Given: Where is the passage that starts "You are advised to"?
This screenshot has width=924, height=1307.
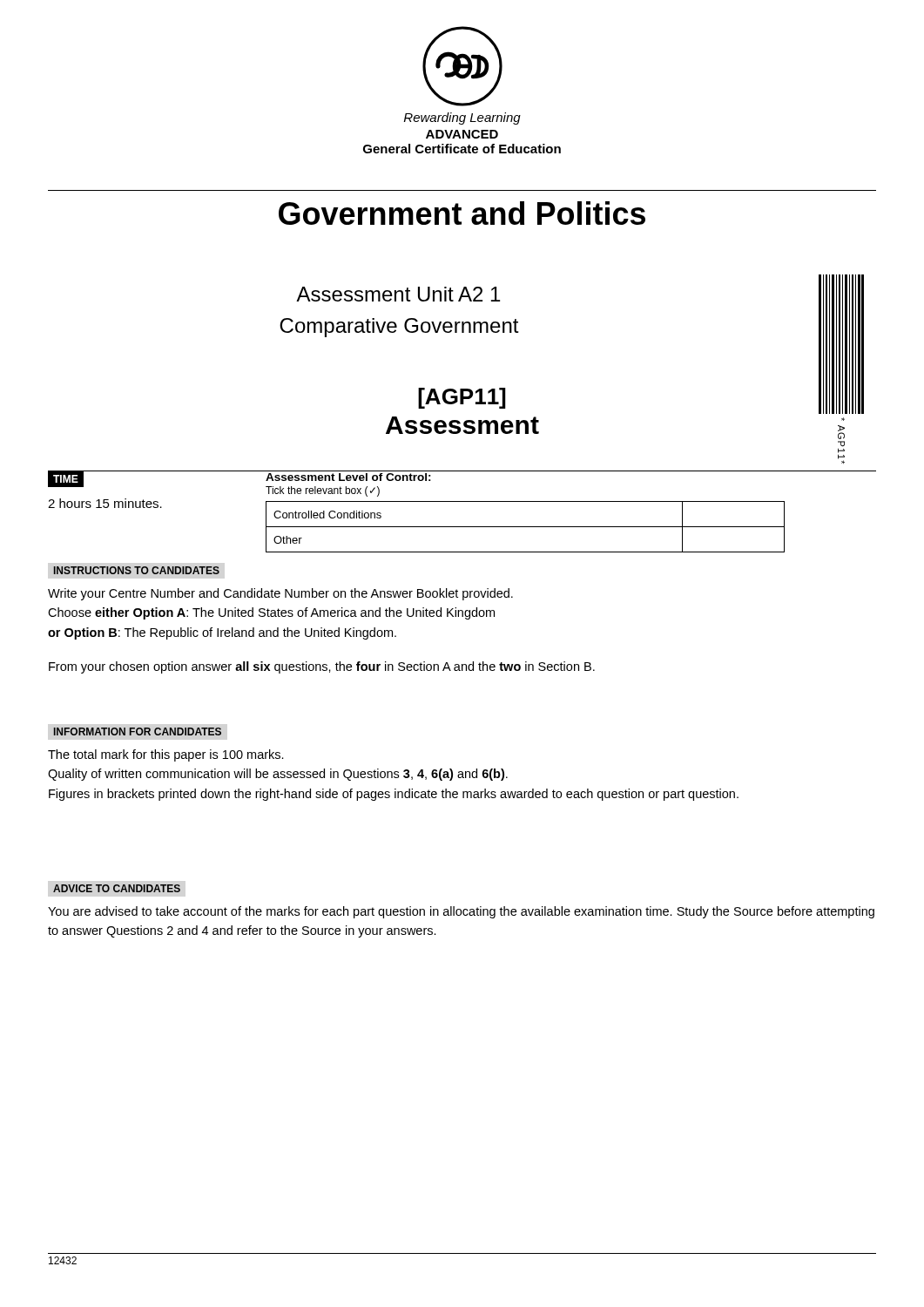Looking at the screenshot, I should pyautogui.click(x=461, y=921).
